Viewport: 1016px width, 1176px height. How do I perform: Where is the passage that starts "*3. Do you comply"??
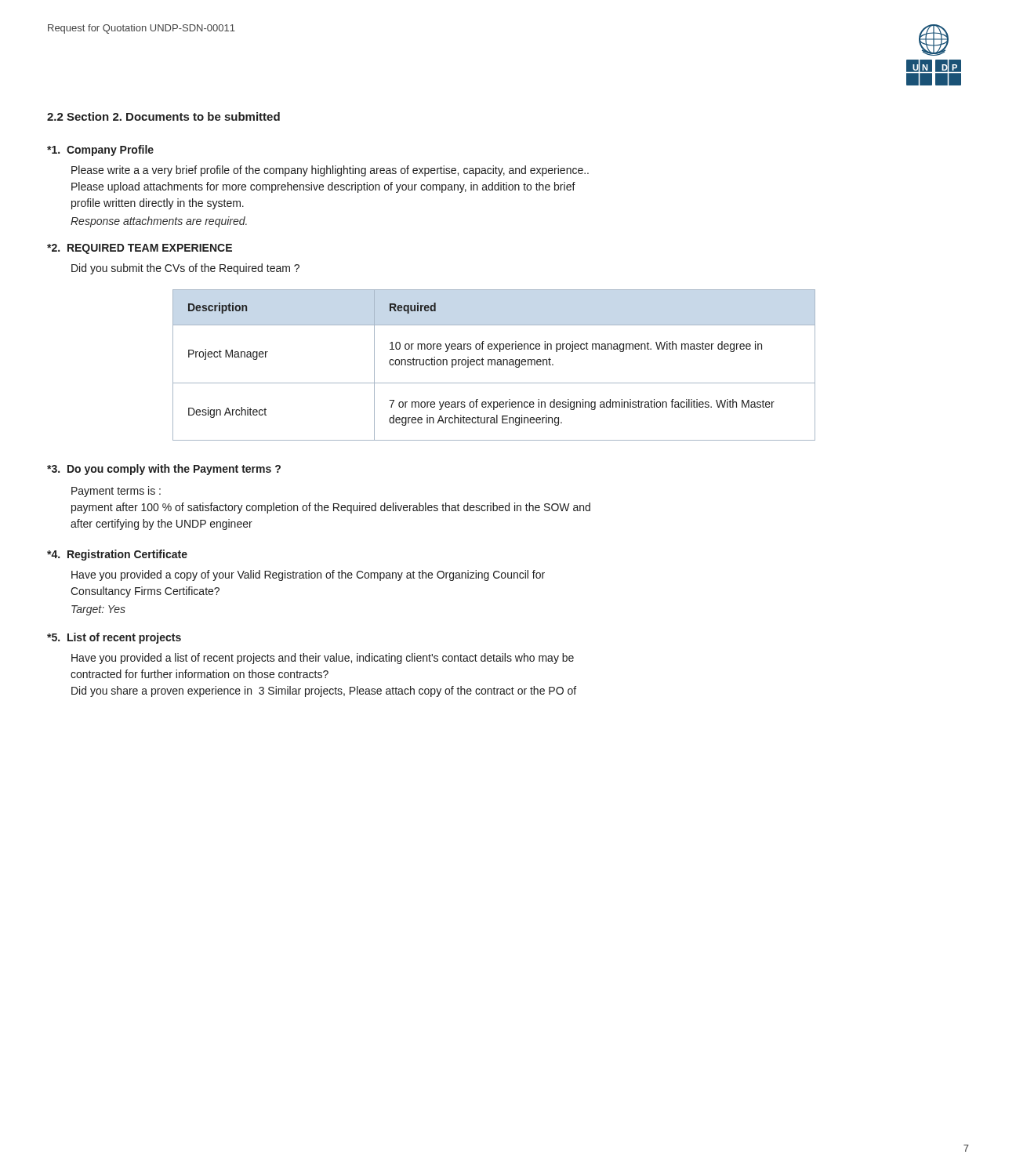click(x=508, y=498)
